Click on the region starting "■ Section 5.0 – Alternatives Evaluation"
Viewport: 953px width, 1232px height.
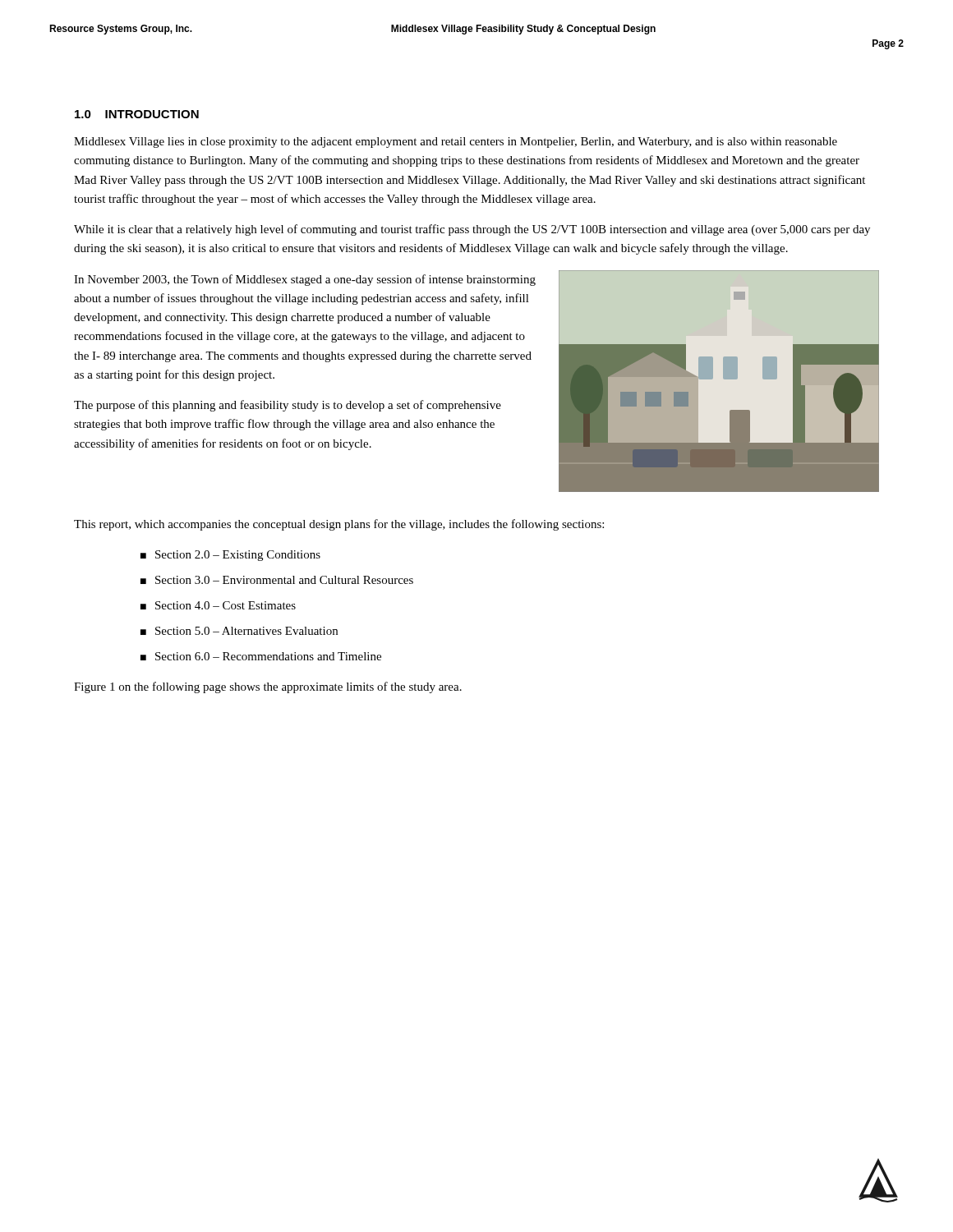tap(239, 631)
